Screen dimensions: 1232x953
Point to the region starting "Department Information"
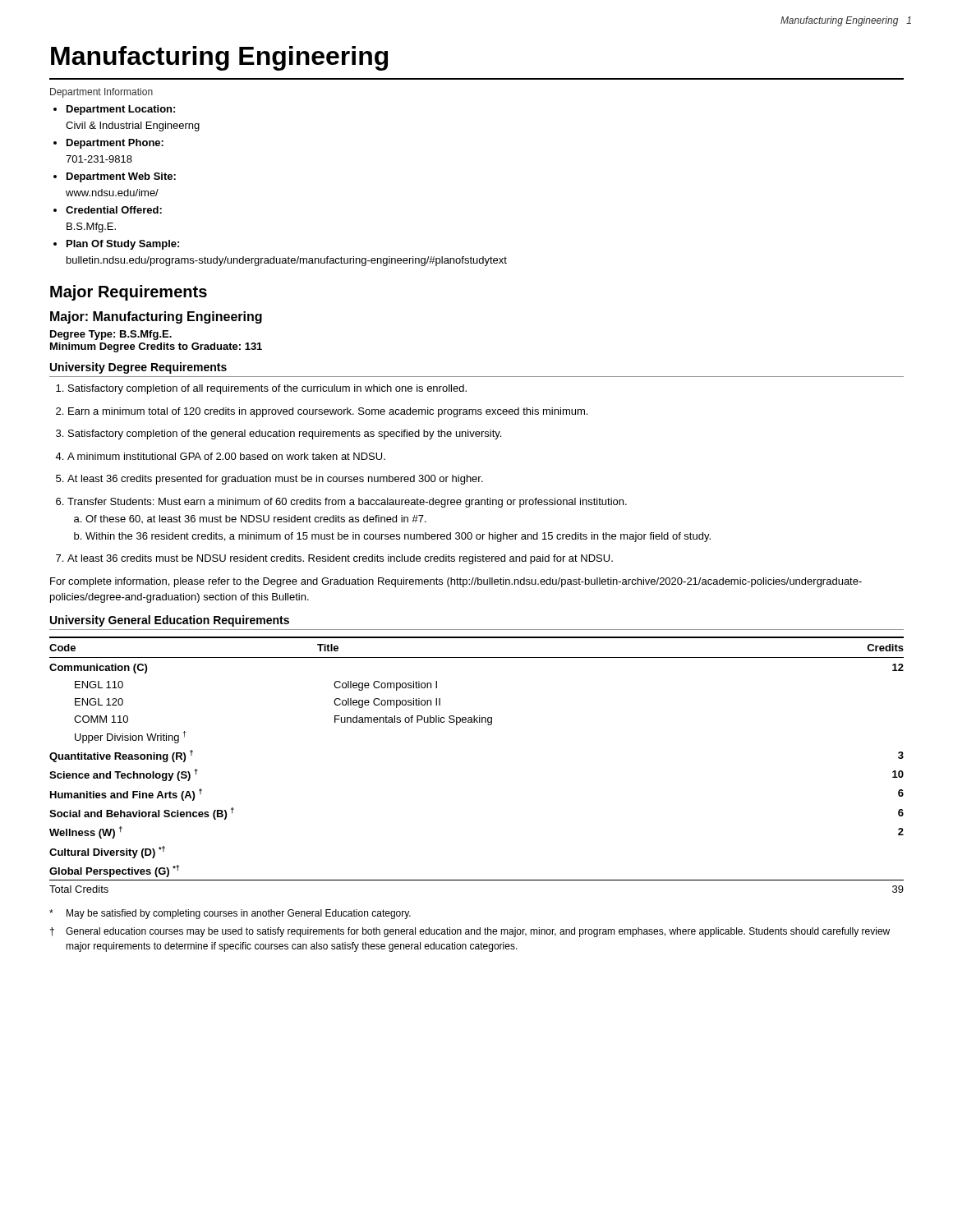coord(101,92)
